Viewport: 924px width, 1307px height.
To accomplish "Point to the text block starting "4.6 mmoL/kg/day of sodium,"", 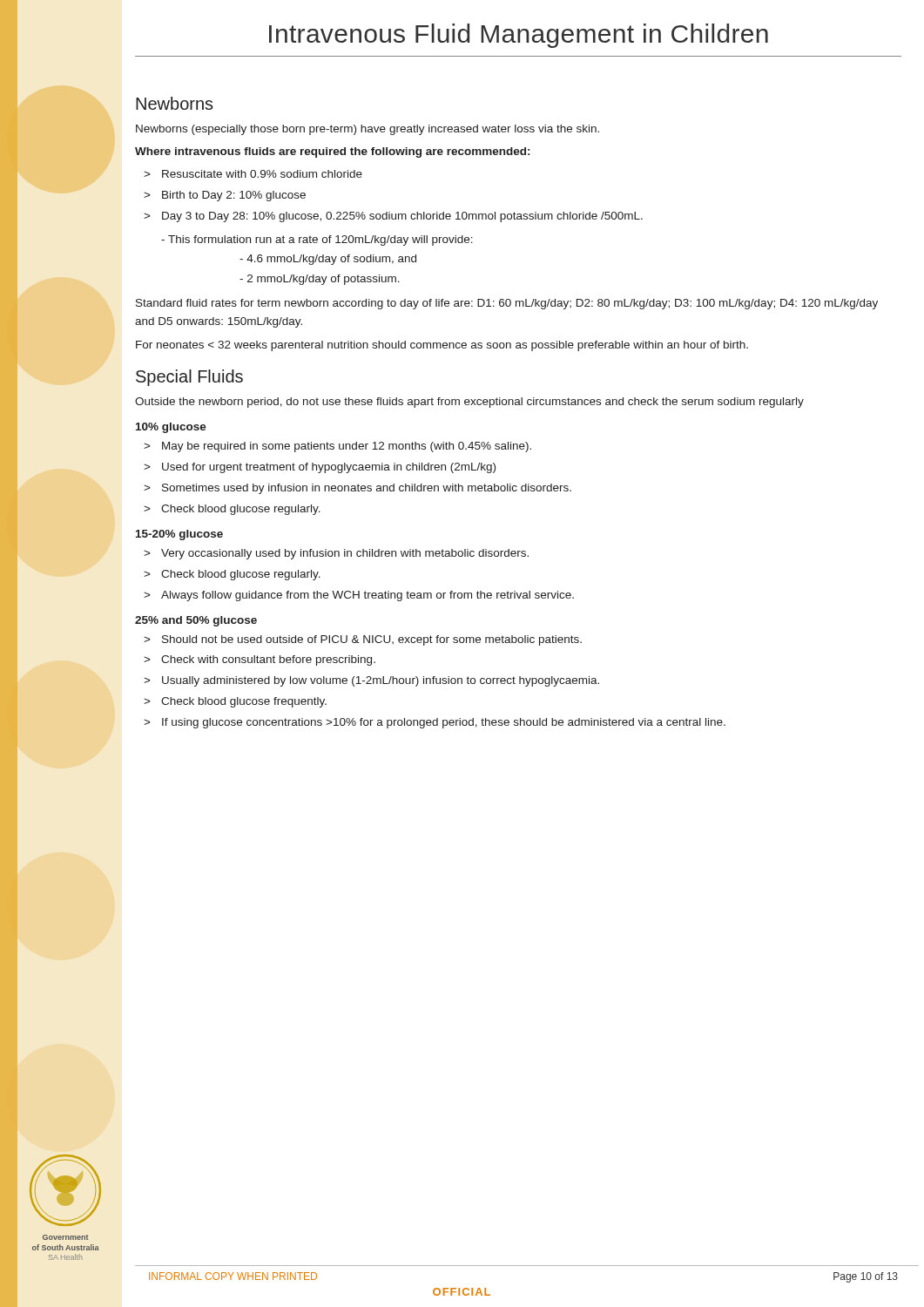I will [328, 259].
